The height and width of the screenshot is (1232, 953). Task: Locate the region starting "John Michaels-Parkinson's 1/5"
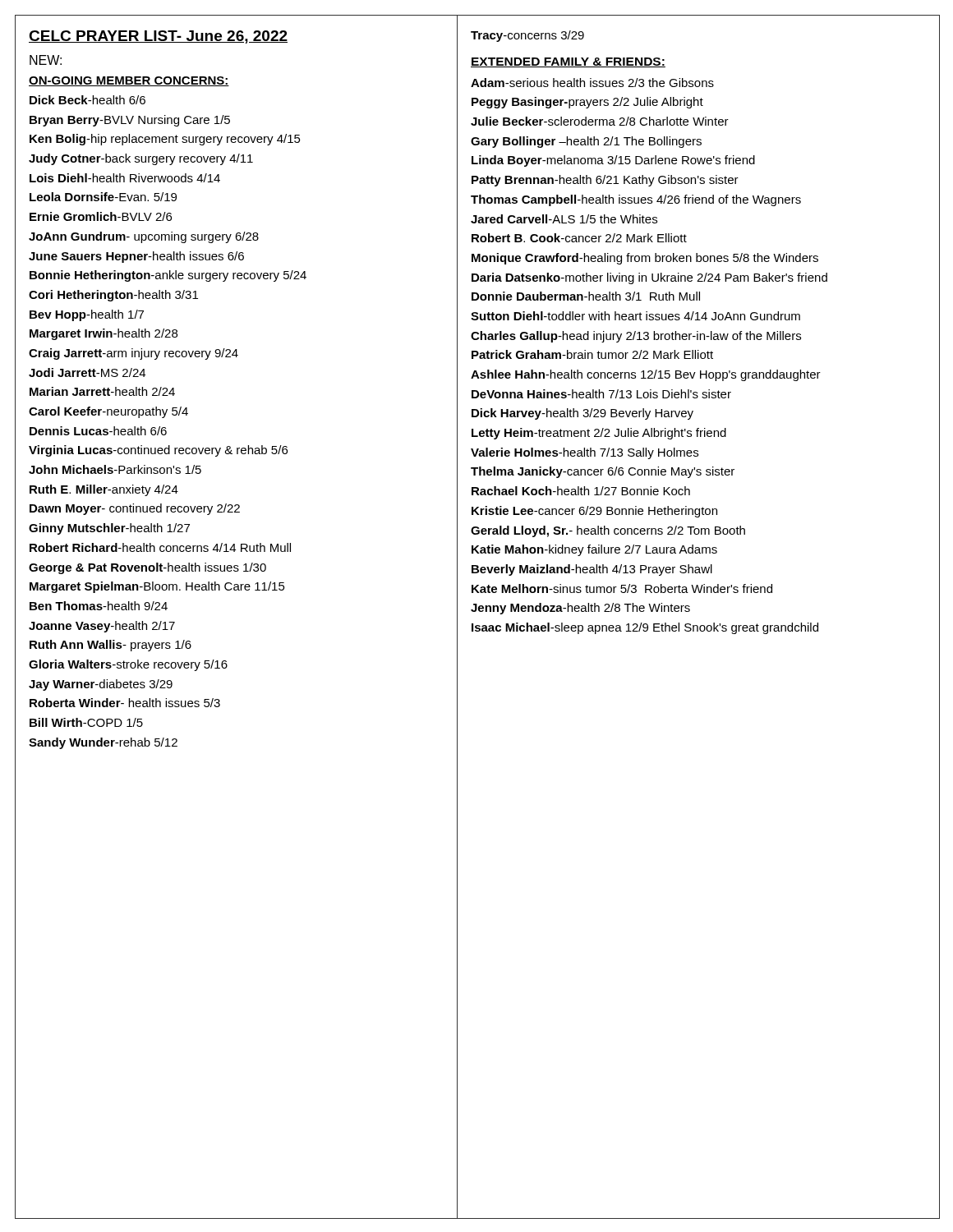pos(115,469)
